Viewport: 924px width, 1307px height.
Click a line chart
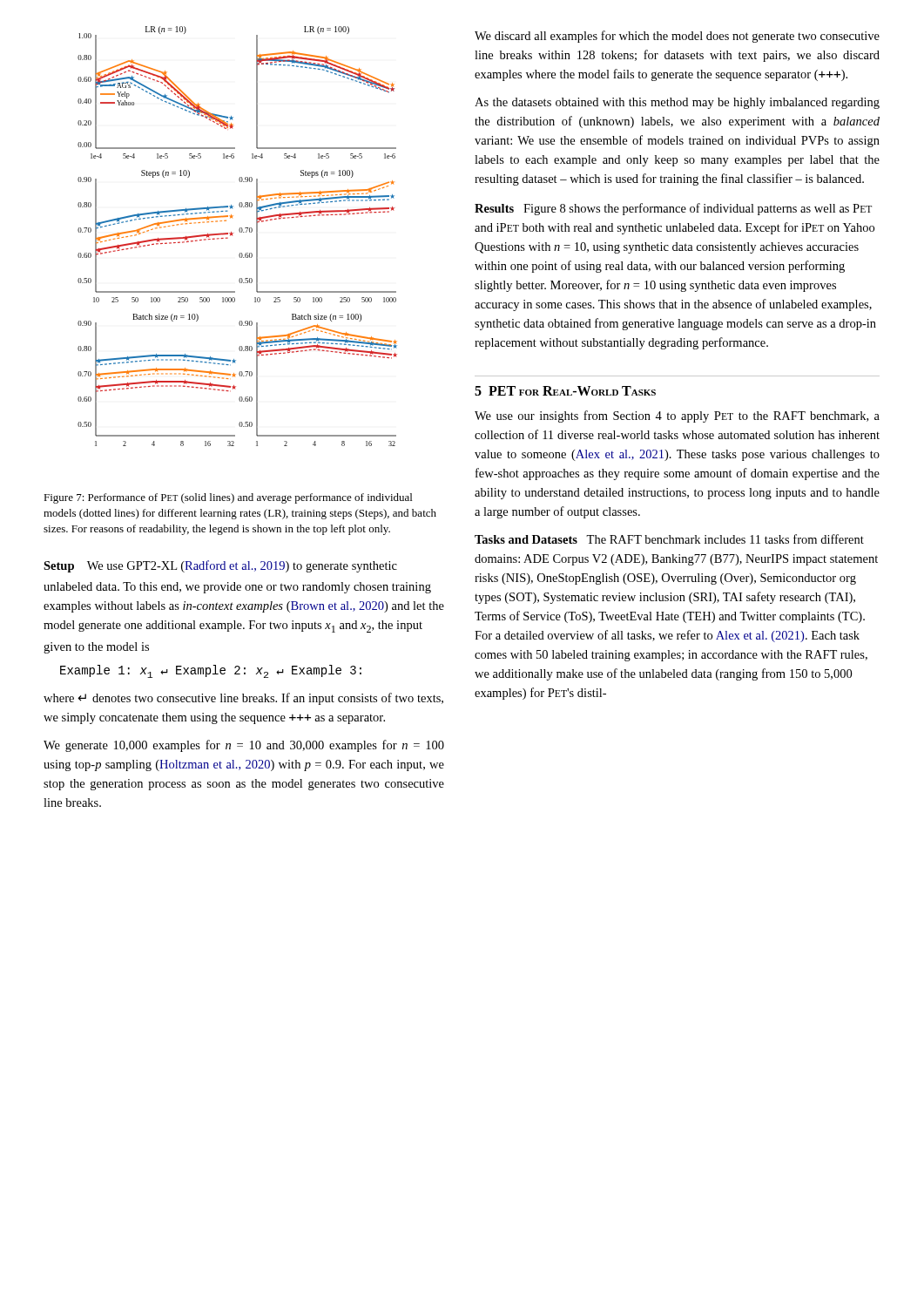point(240,254)
